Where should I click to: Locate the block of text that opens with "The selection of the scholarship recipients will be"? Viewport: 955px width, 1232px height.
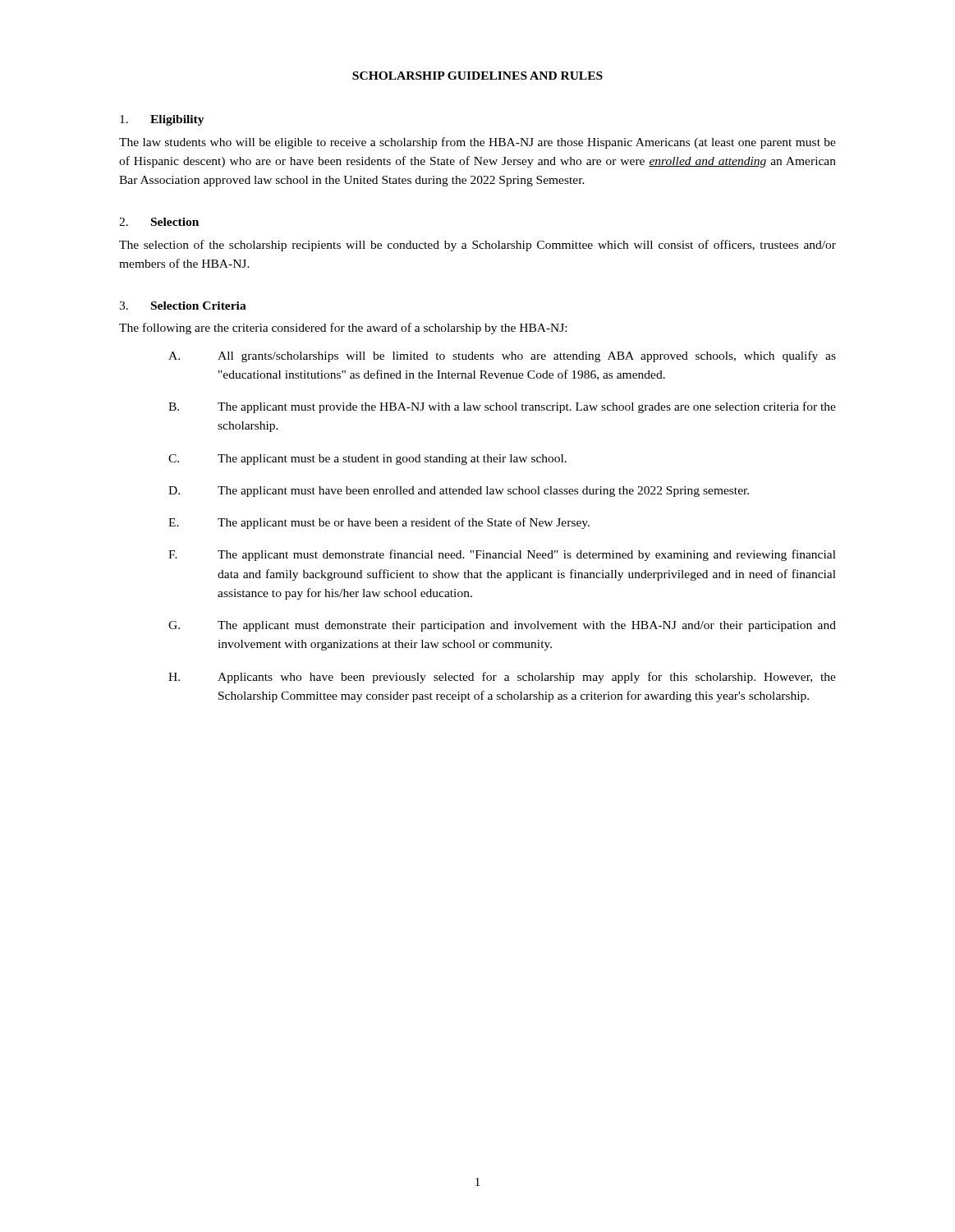[x=478, y=253]
